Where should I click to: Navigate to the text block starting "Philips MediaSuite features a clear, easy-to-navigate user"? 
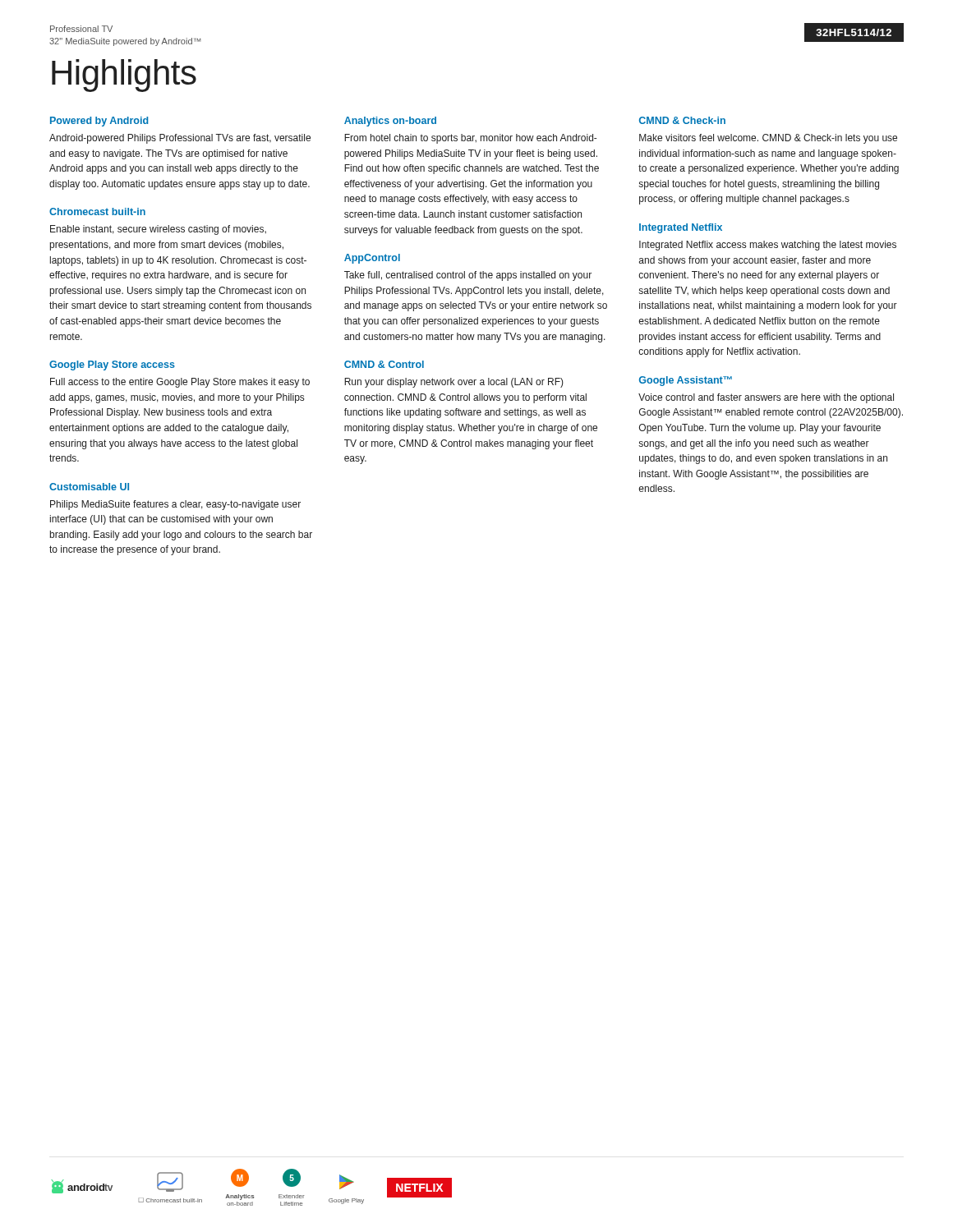tap(181, 527)
